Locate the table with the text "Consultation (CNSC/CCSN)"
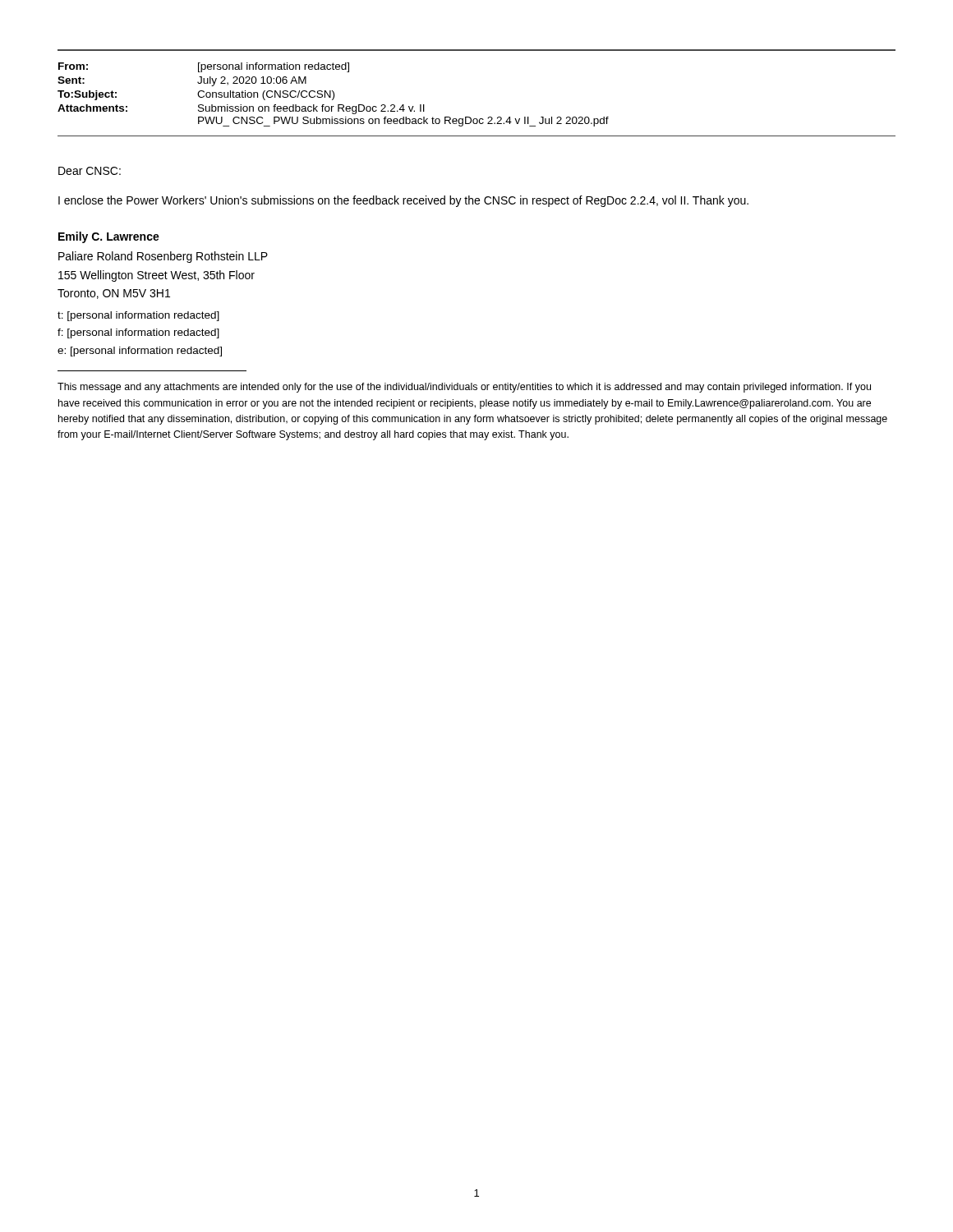The width and height of the screenshot is (953, 1232). [x=476, y=93]
